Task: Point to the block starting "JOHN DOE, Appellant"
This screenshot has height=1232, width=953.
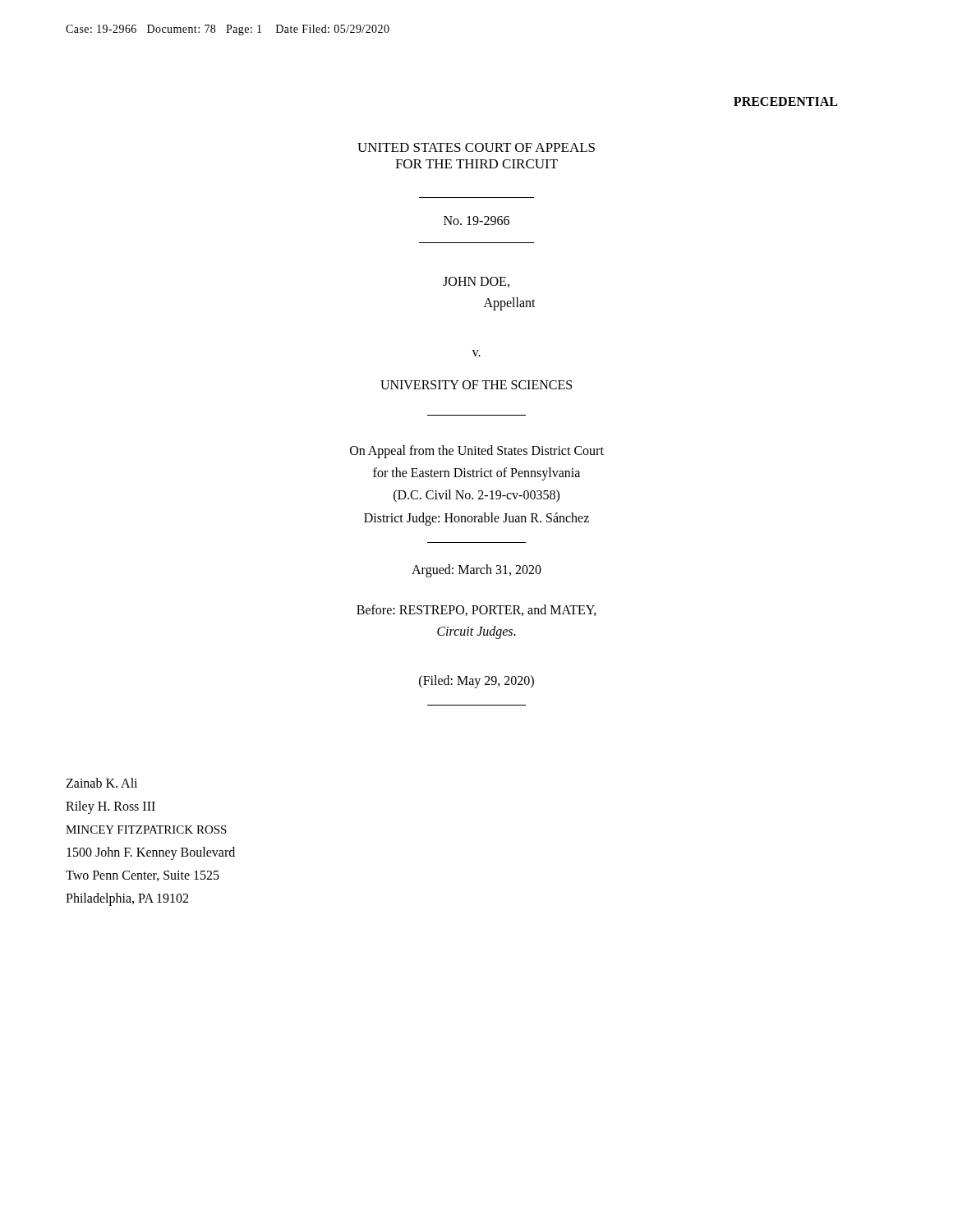Action: click(476, 292)
